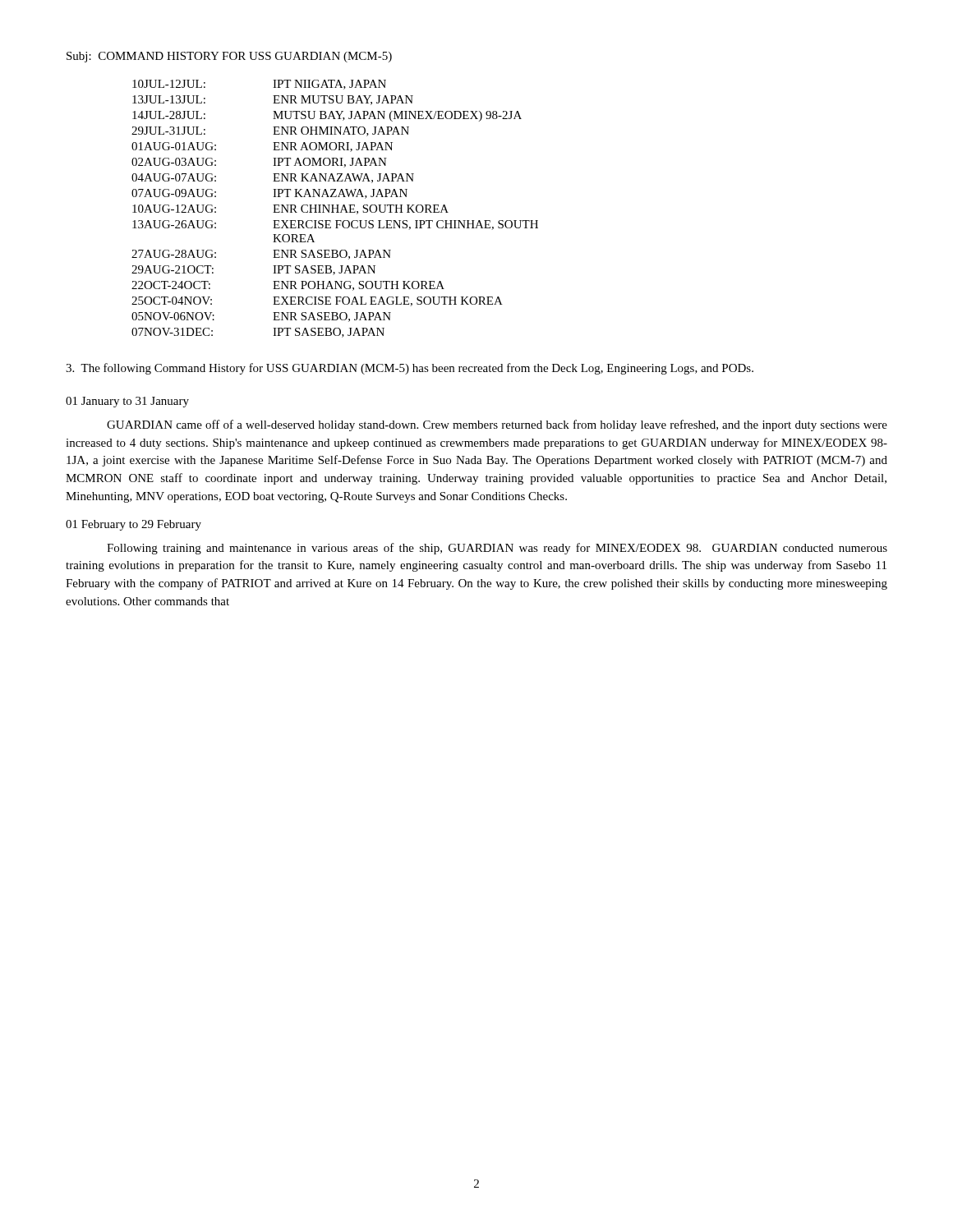The image size is (953, 1232).
Task: Select the element starting "10JUL-12JUL: IPT NIIGATA, JAPAN"
Action: (335, 84)
